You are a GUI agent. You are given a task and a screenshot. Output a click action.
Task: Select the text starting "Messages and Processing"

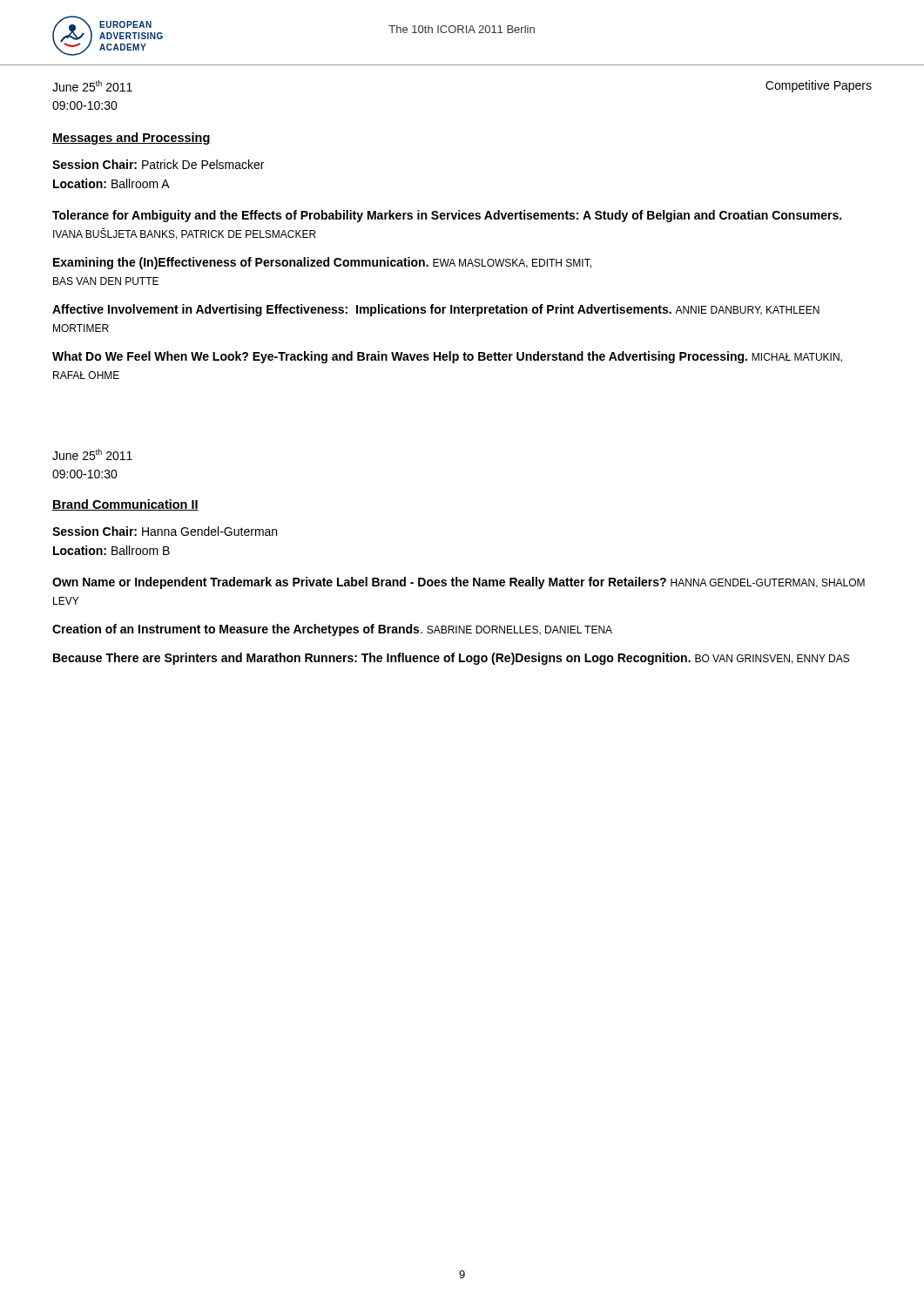[x=131, y=138]
